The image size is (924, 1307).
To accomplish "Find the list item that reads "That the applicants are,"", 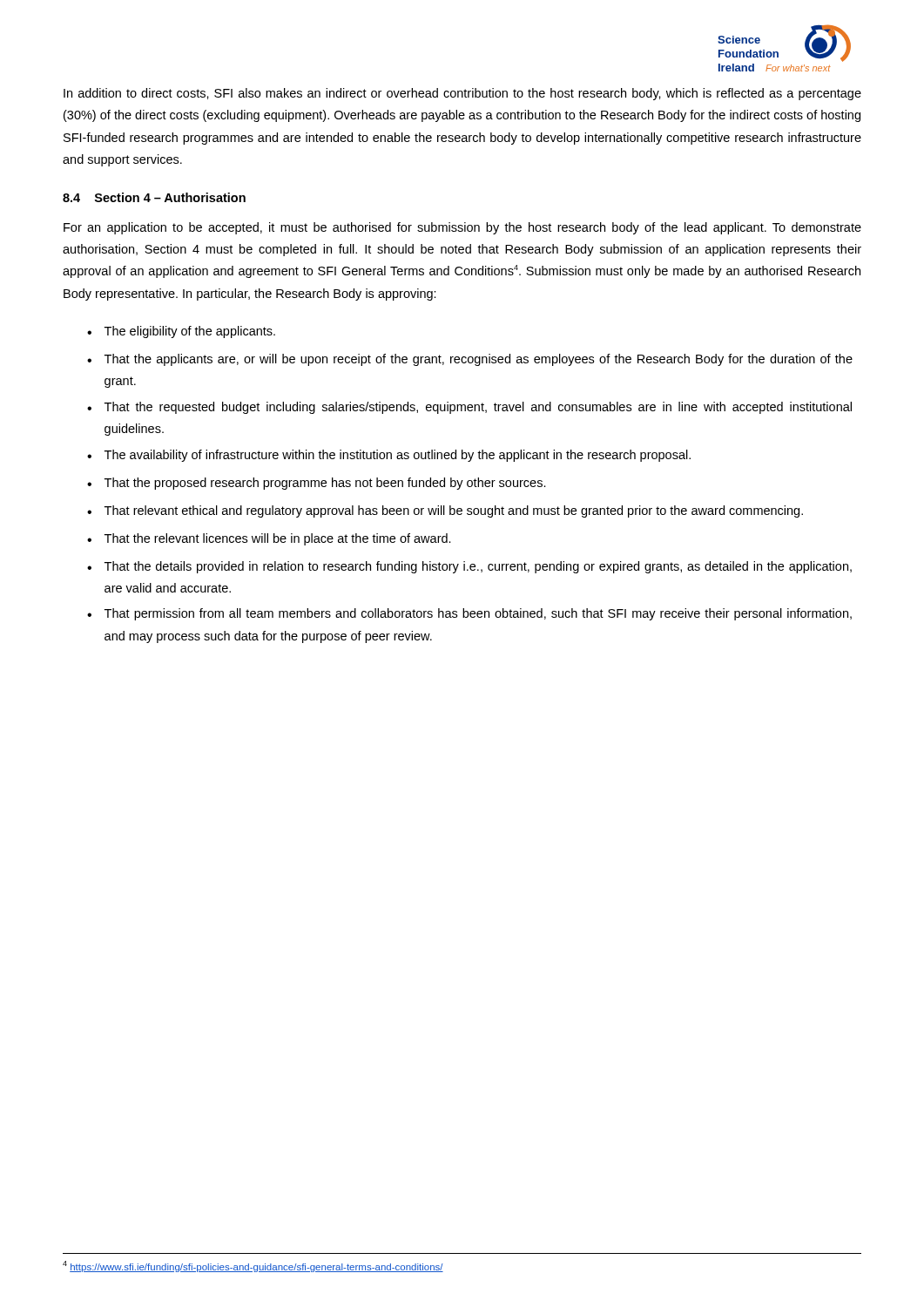I will [483, 371].
